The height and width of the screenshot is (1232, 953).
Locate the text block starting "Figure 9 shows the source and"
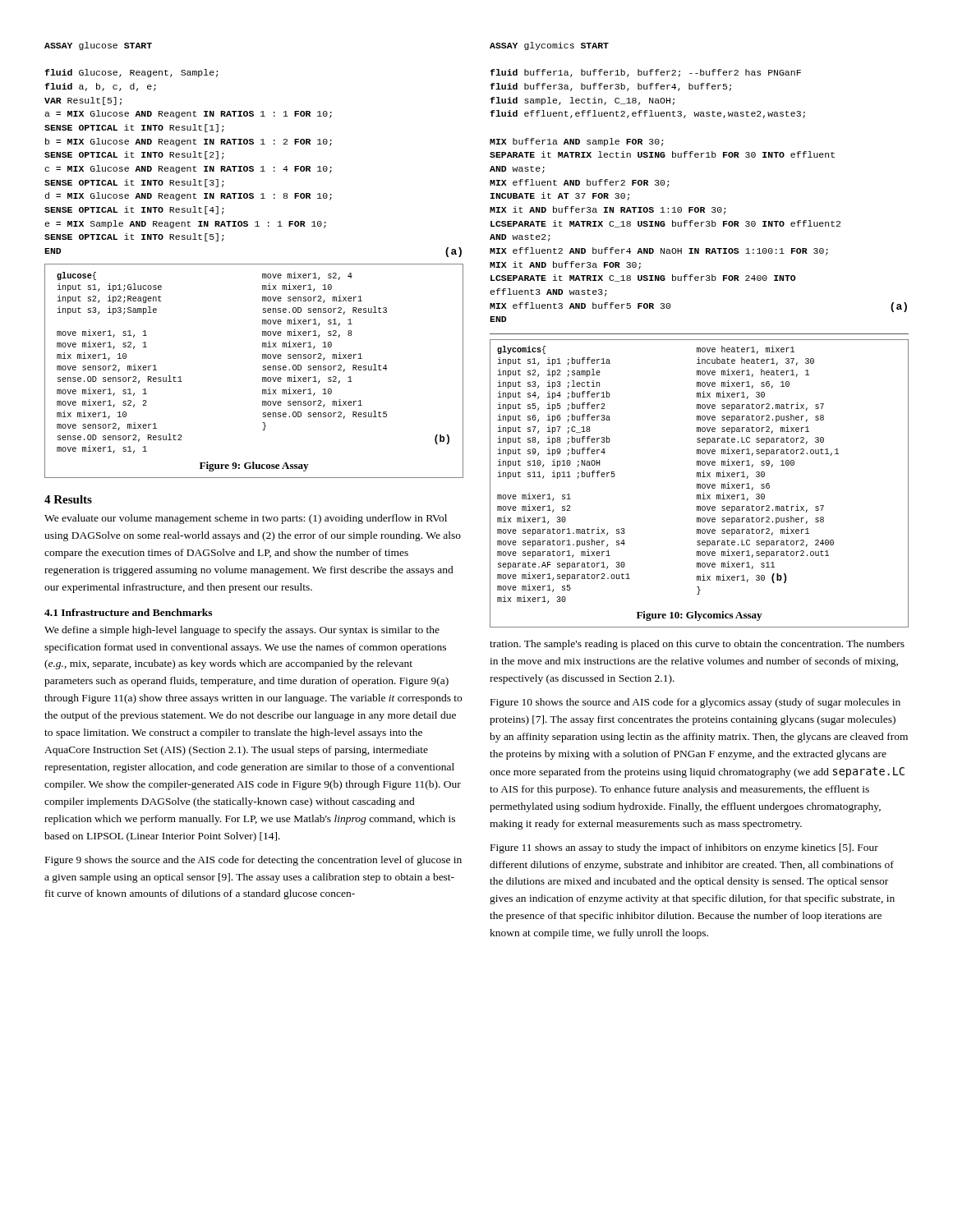253,876
